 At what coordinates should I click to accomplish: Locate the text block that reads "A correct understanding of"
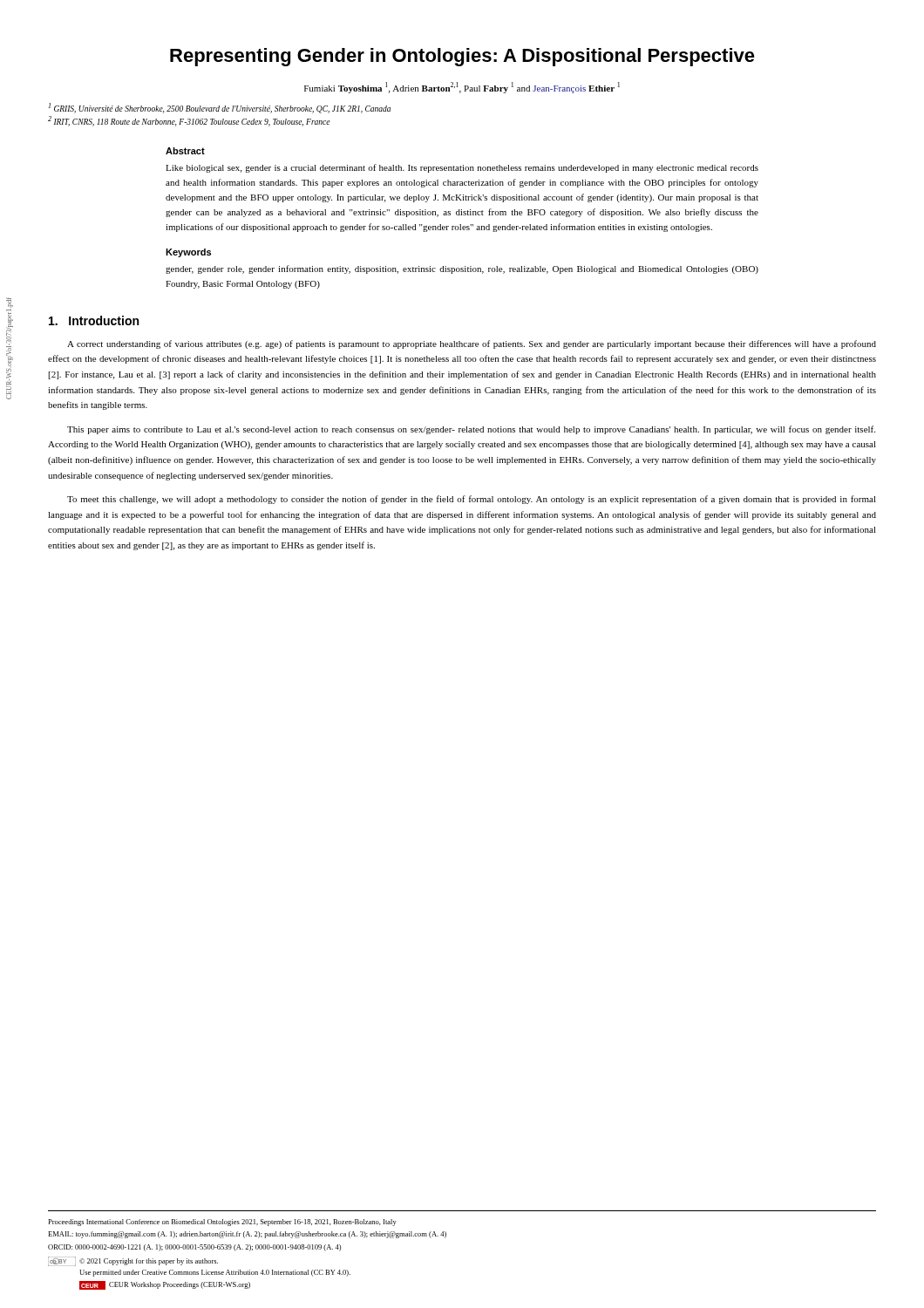[462, 374]
